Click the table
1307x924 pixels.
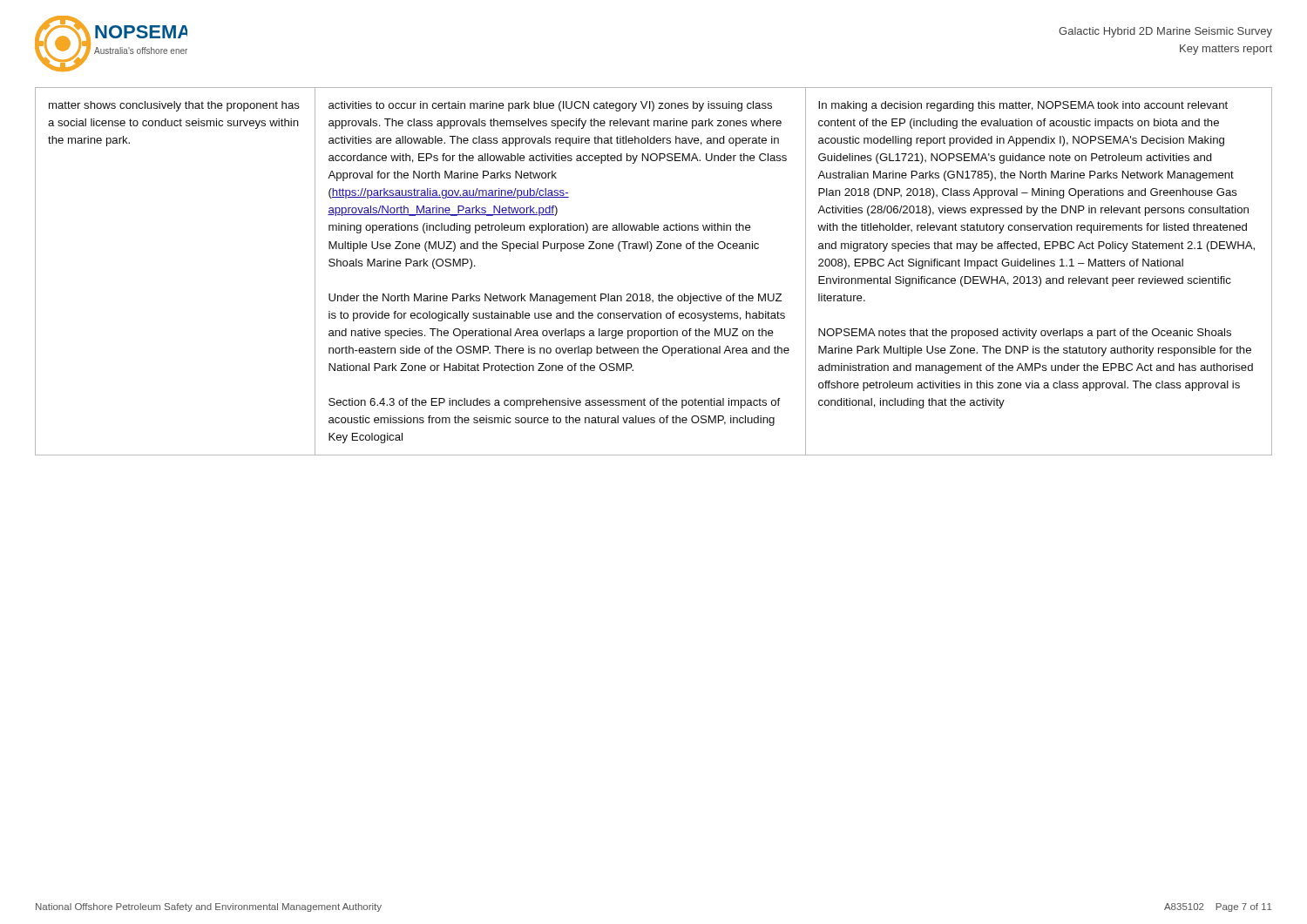coord(654,271)
